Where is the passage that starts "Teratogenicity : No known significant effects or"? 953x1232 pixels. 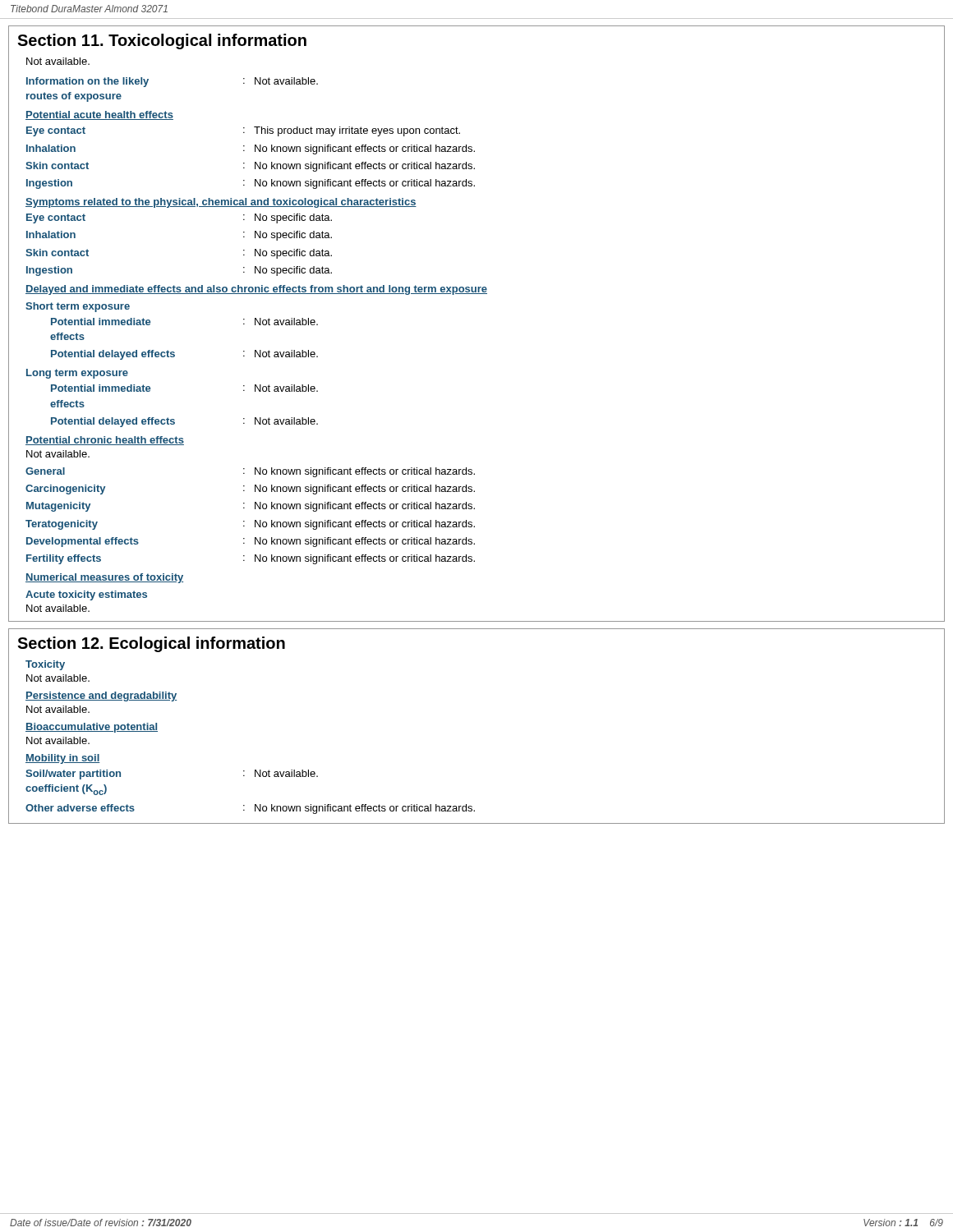coord(251,524)
